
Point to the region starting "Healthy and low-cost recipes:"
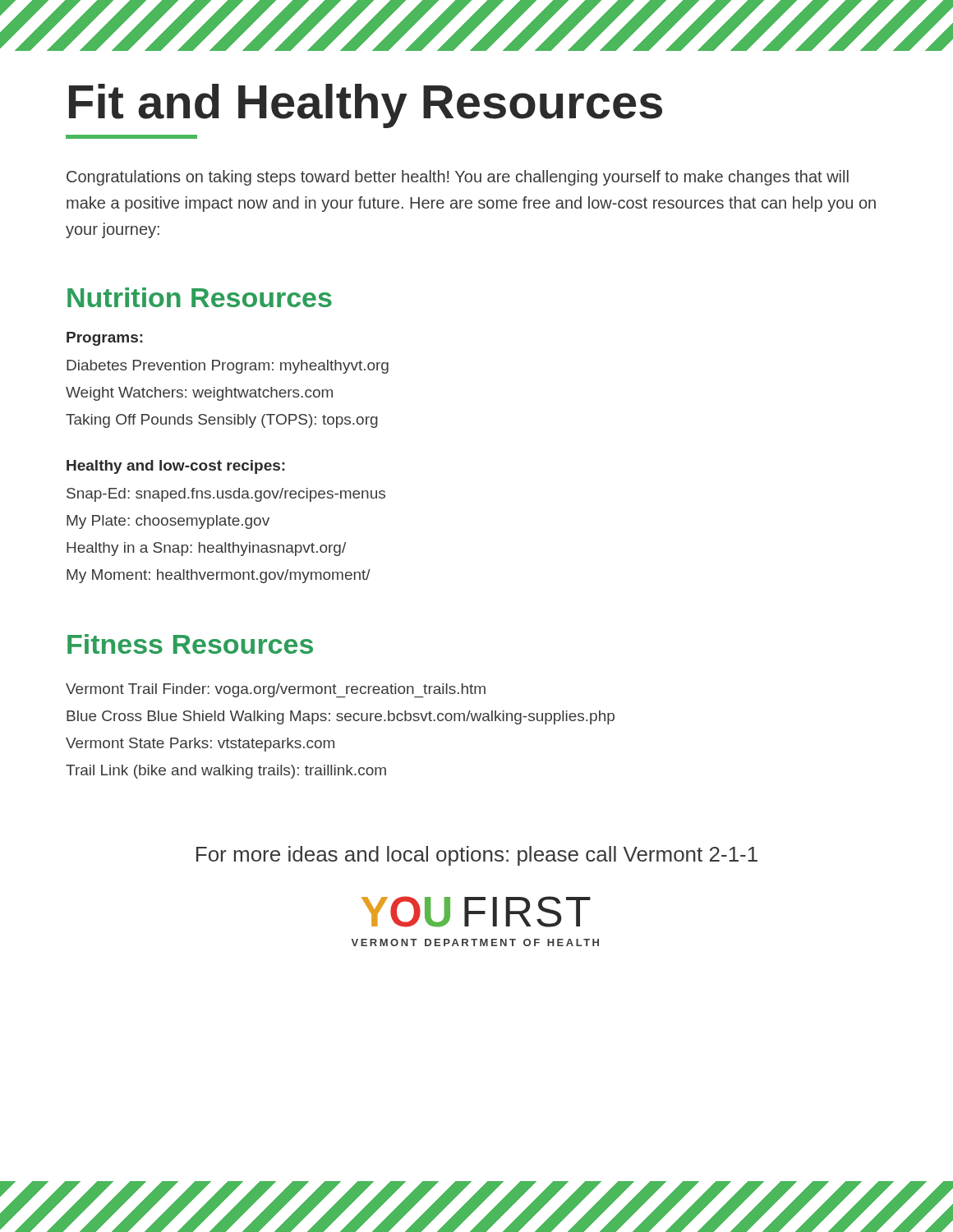click(x=176, y=467)
